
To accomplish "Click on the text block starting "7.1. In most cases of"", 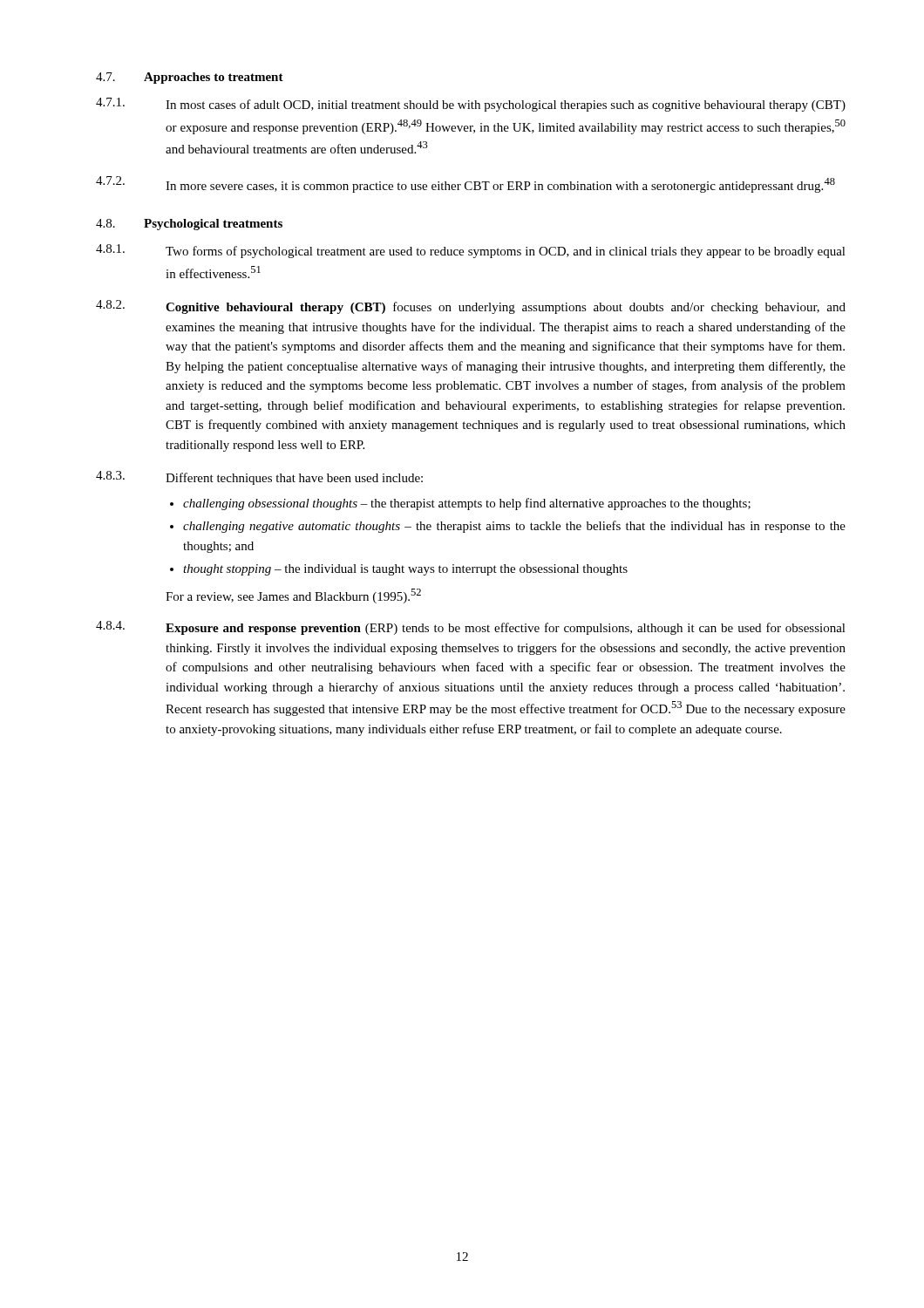I will [471, 127].
